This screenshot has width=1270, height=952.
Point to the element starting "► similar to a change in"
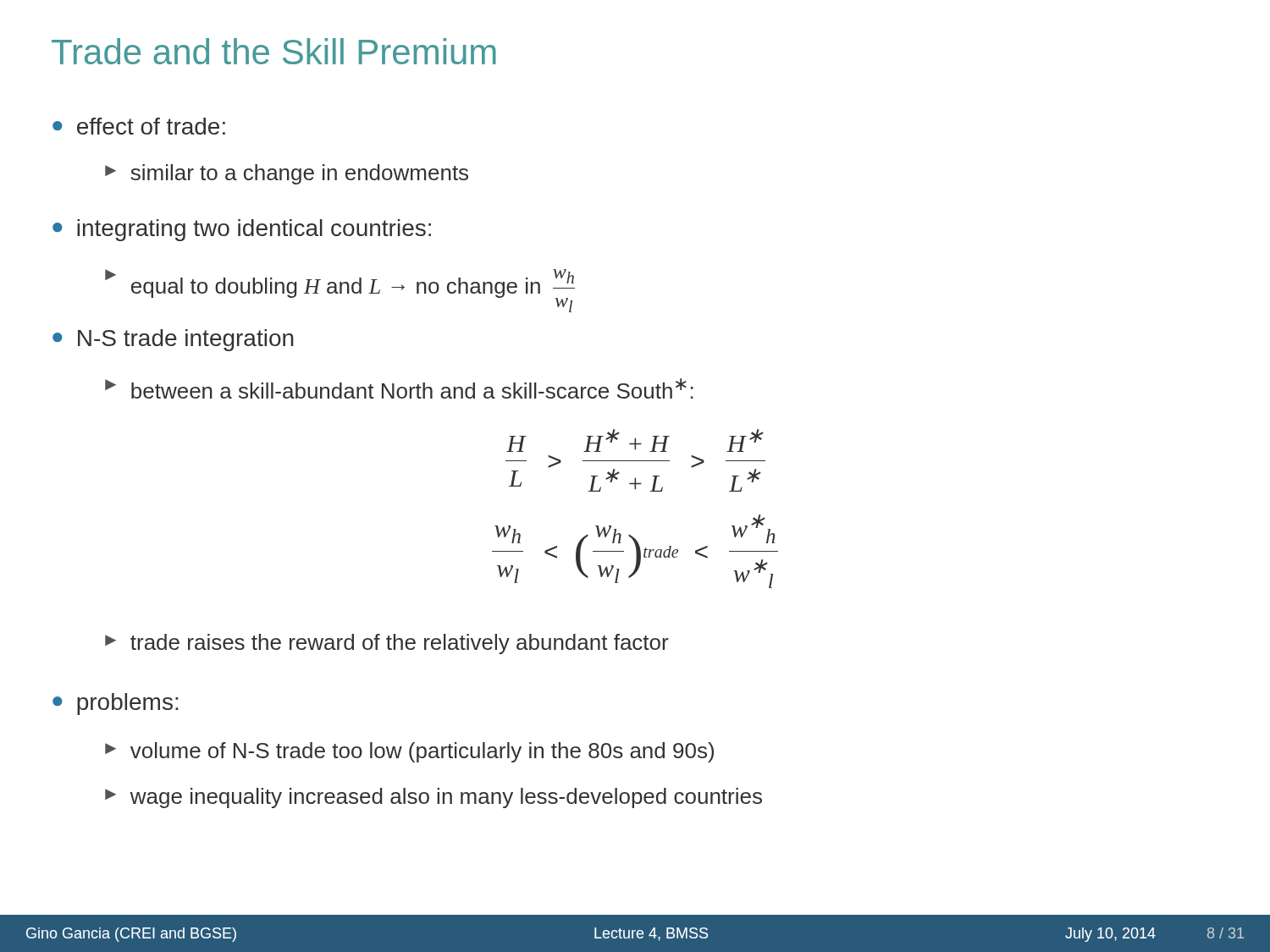(x=285, y=173)
